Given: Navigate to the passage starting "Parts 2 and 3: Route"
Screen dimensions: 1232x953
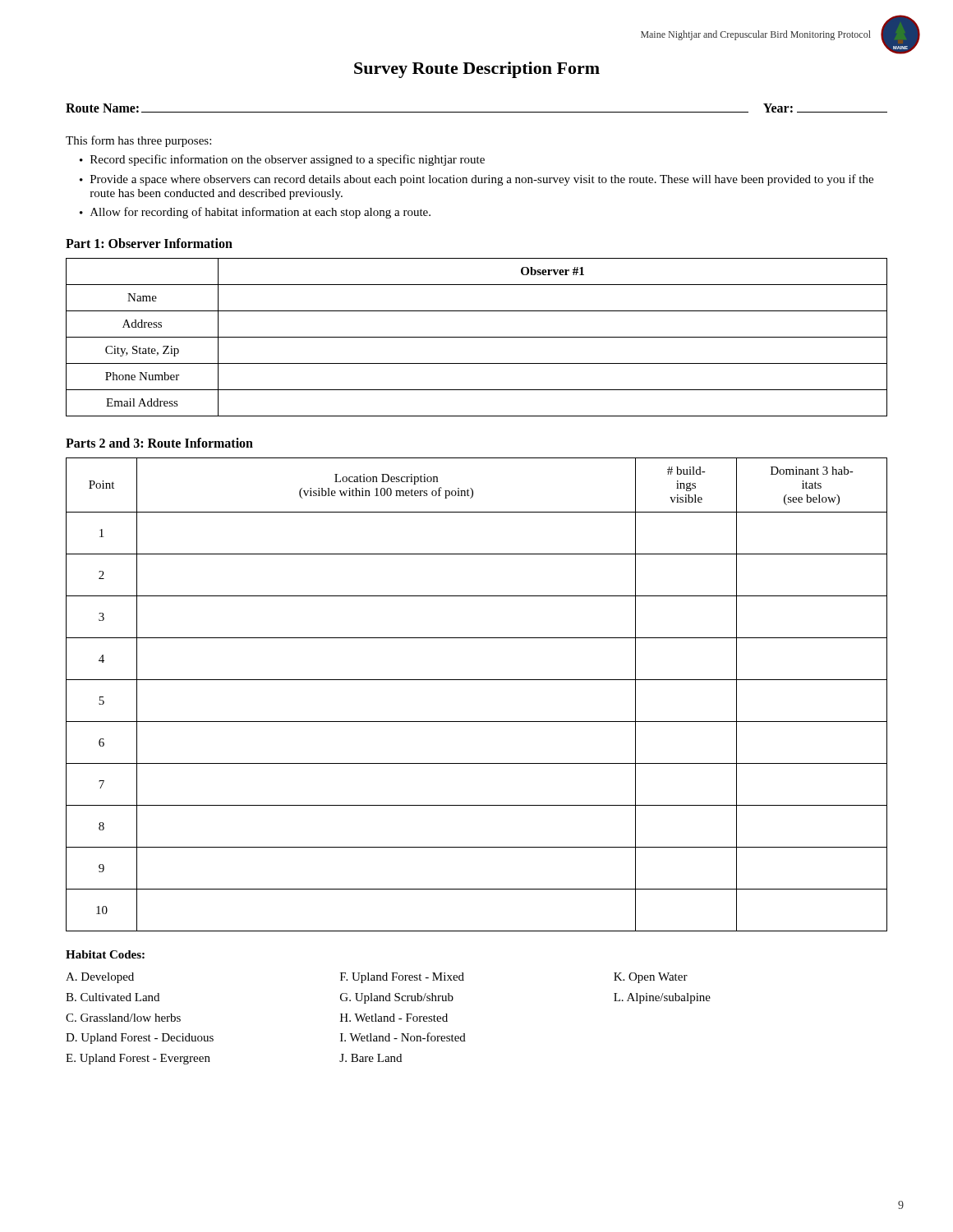Looking at the screenshot, I should tap(159, 443).
